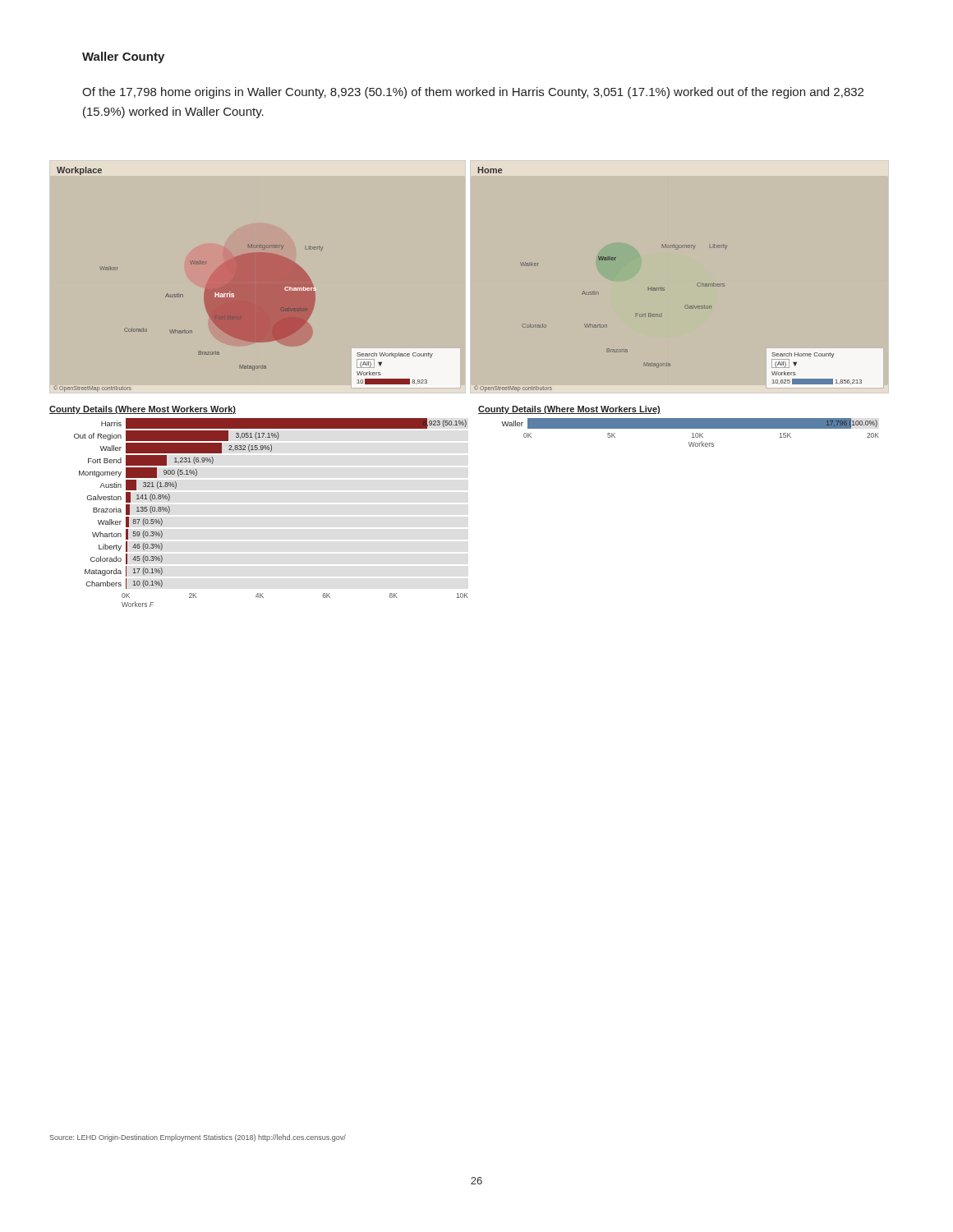Viewport: 953px width, 1232px height.
Task: Point to the passage starting "Source: LEHD Origin-Destination Employment"
Action: pyautogui.click(x=197, y=1138)
